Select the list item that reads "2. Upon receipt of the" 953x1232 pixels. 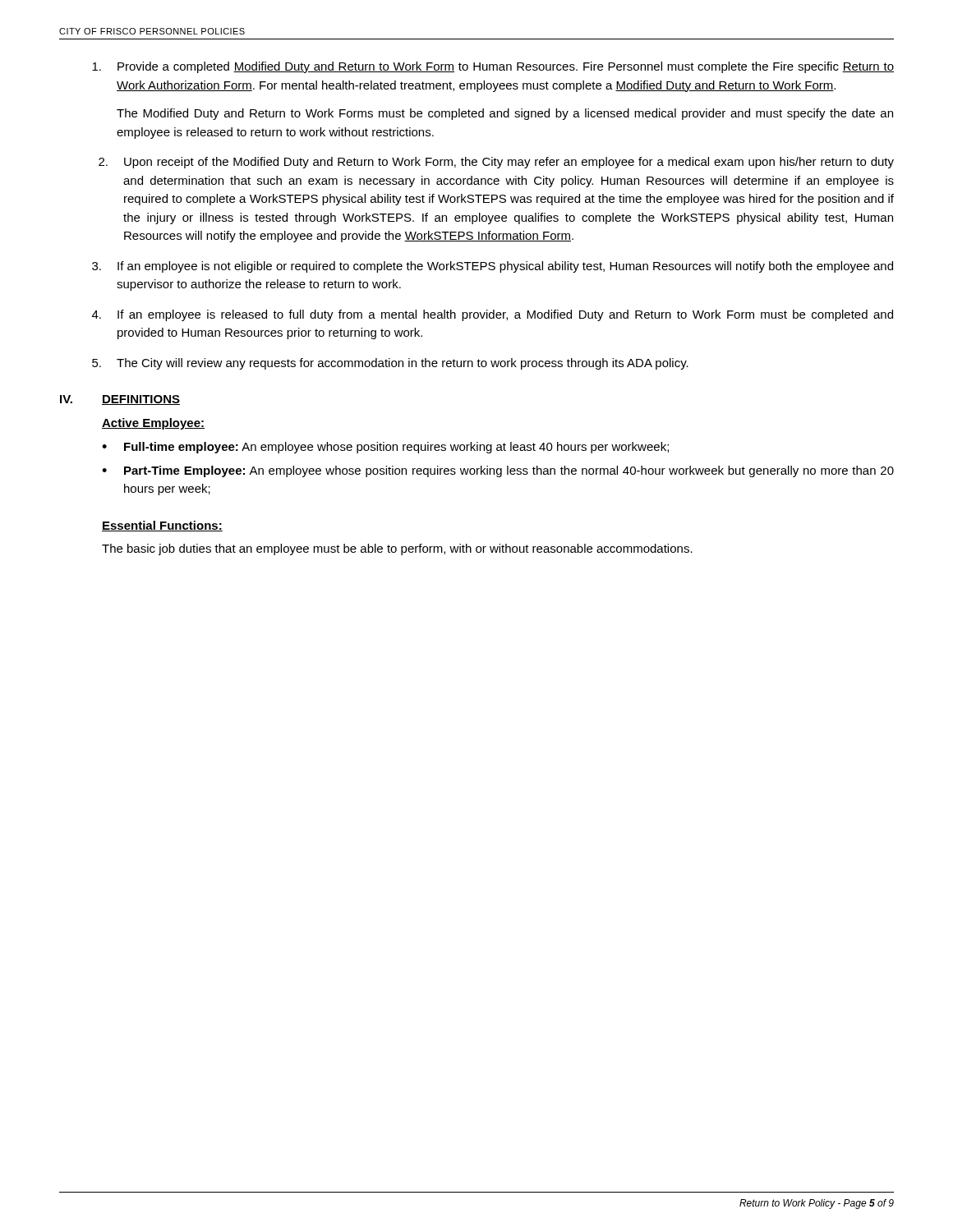(x=489, y=199)
